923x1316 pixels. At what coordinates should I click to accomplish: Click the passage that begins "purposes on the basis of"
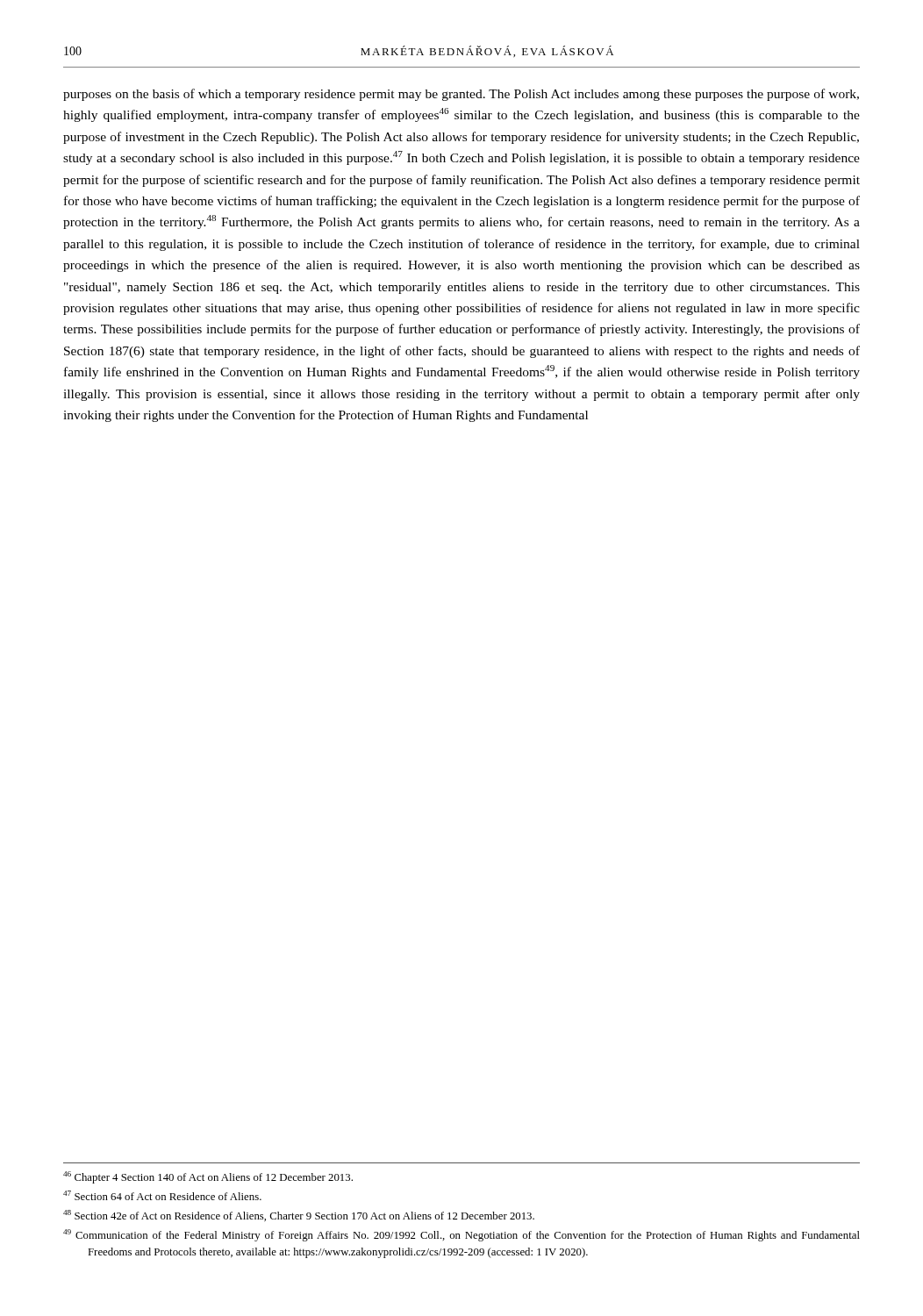462,255
